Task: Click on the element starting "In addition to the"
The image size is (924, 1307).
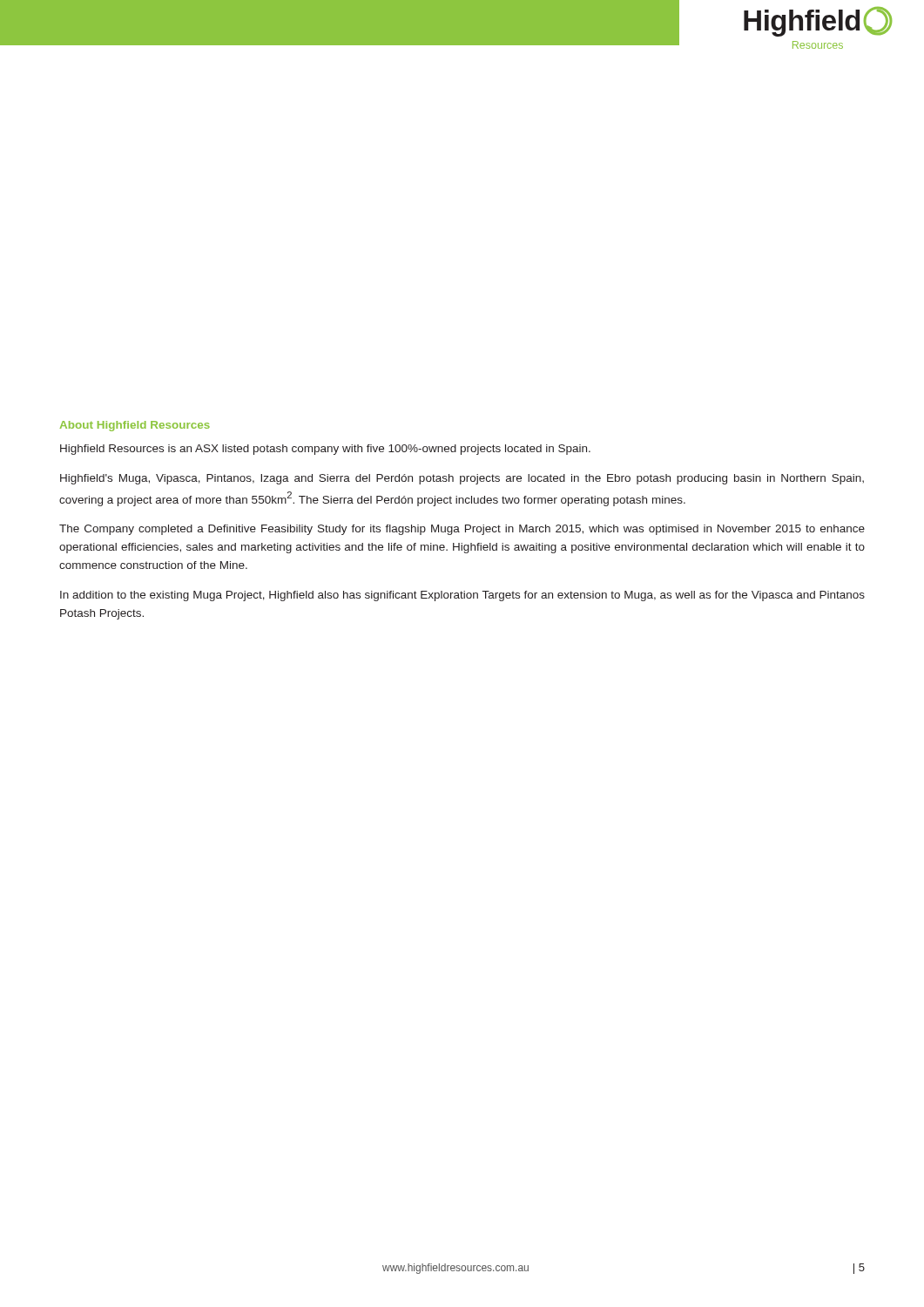Action: tap(462, 604)
